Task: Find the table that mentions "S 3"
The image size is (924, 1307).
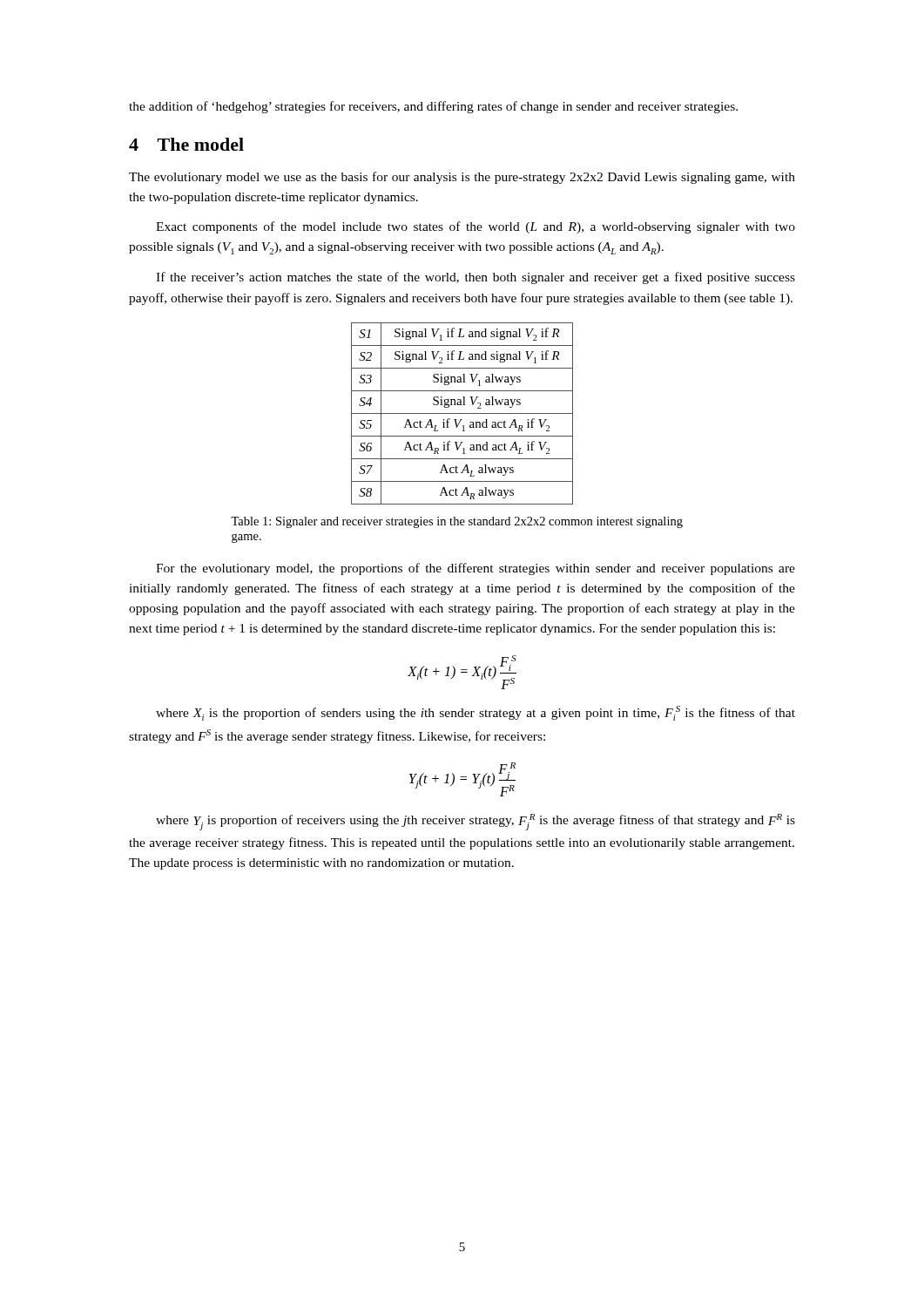Action: coord(462,413)
